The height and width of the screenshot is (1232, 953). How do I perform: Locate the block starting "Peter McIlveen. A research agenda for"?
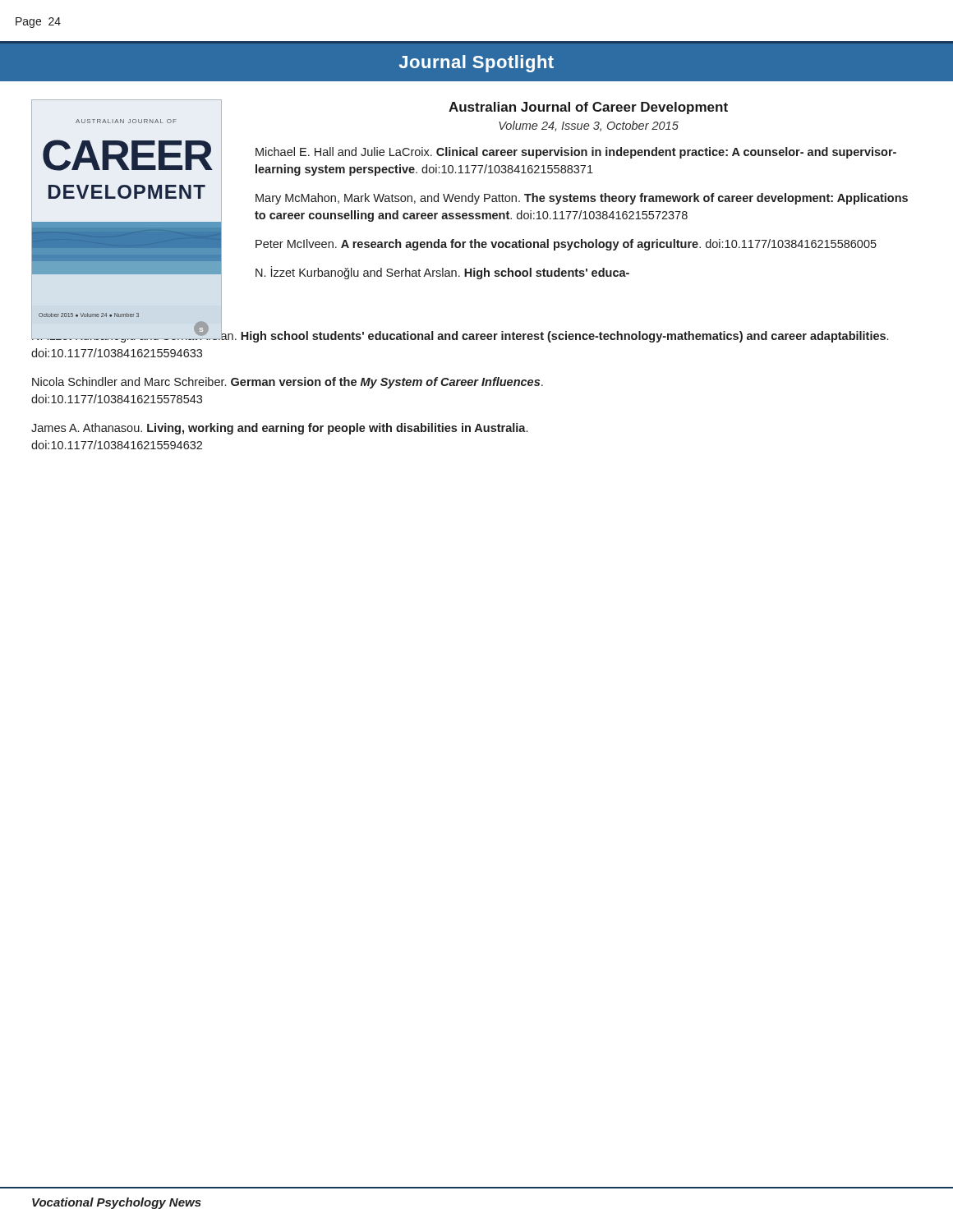point(566,244)
